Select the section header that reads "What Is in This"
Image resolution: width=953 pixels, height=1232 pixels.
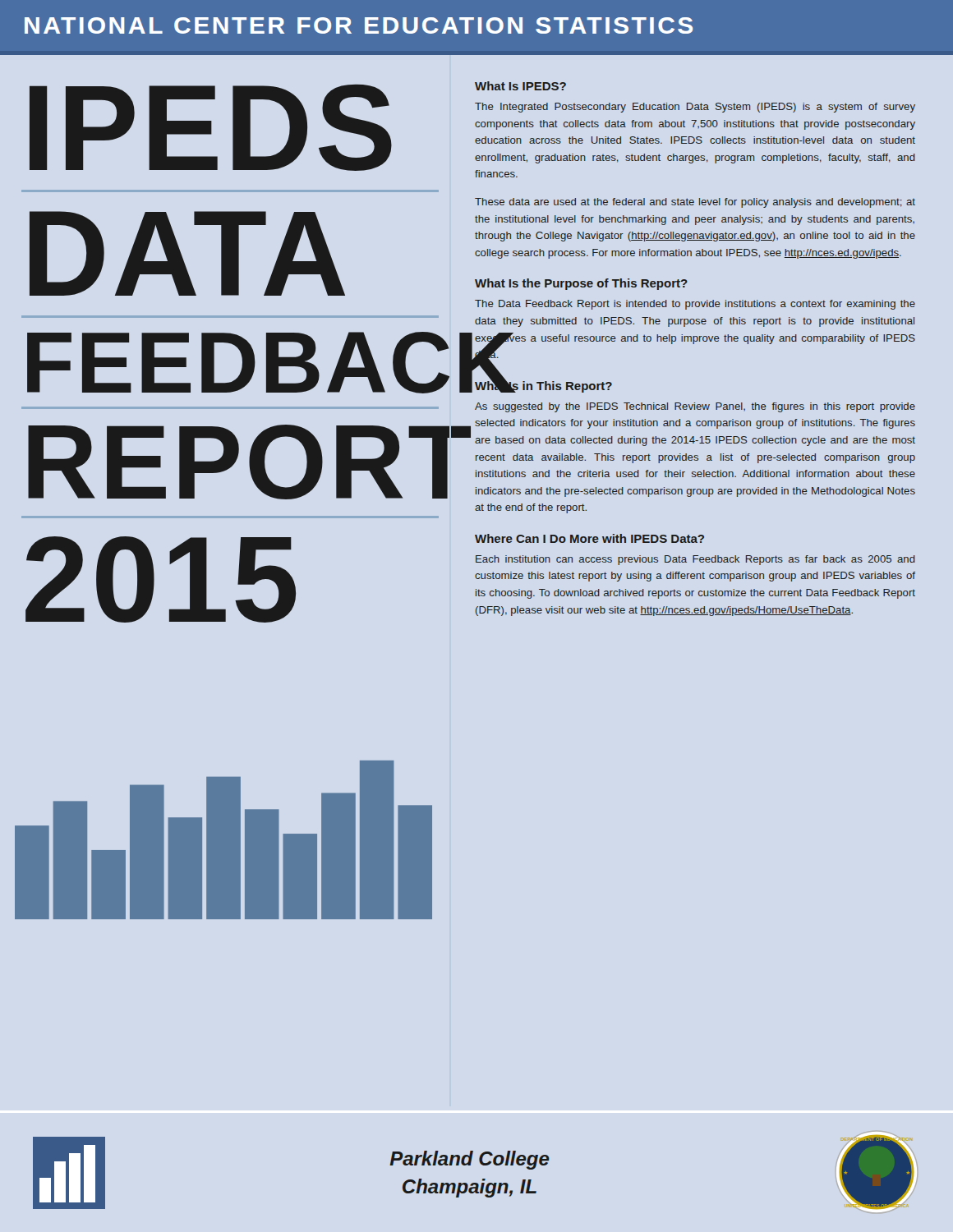point(544,385)
